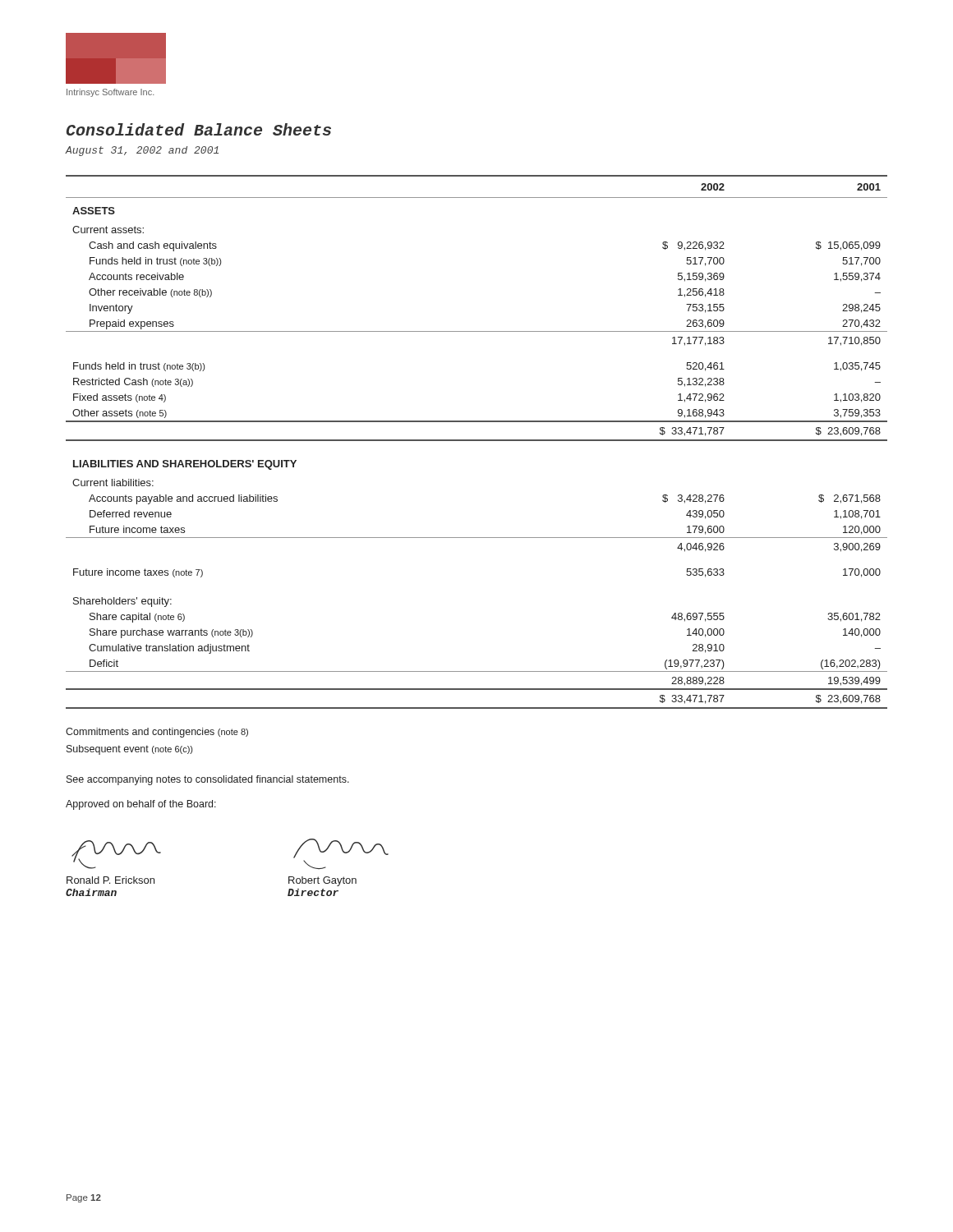
Task: Find the text block with the text "See accompanying notes to consolidated"
Action: [x=208, y=779]
